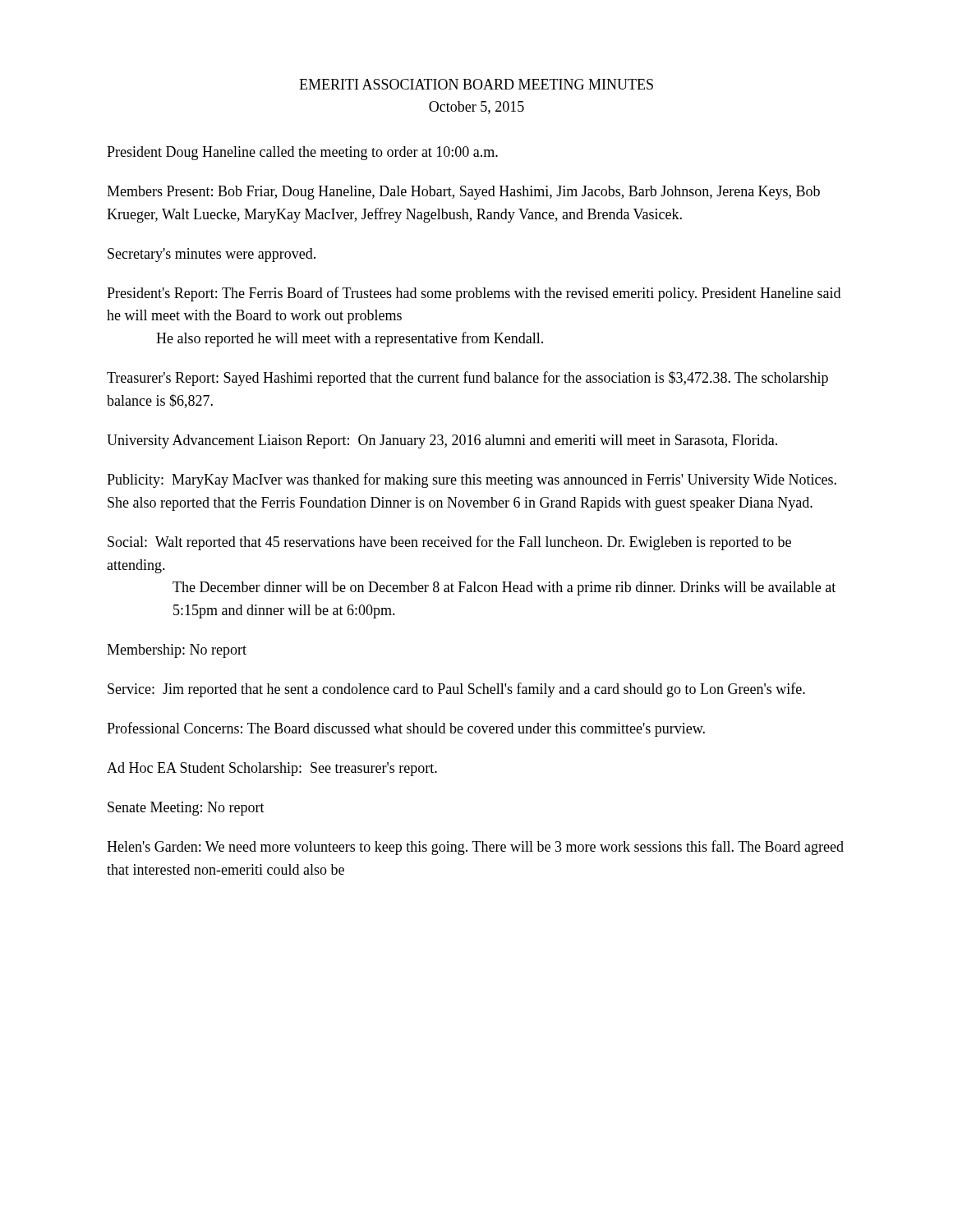Click the title that begins "EMERITI ASSOCIATION BOARD MEETING MINUTES"
953x1232 pixels.
(x=476, y=96)
